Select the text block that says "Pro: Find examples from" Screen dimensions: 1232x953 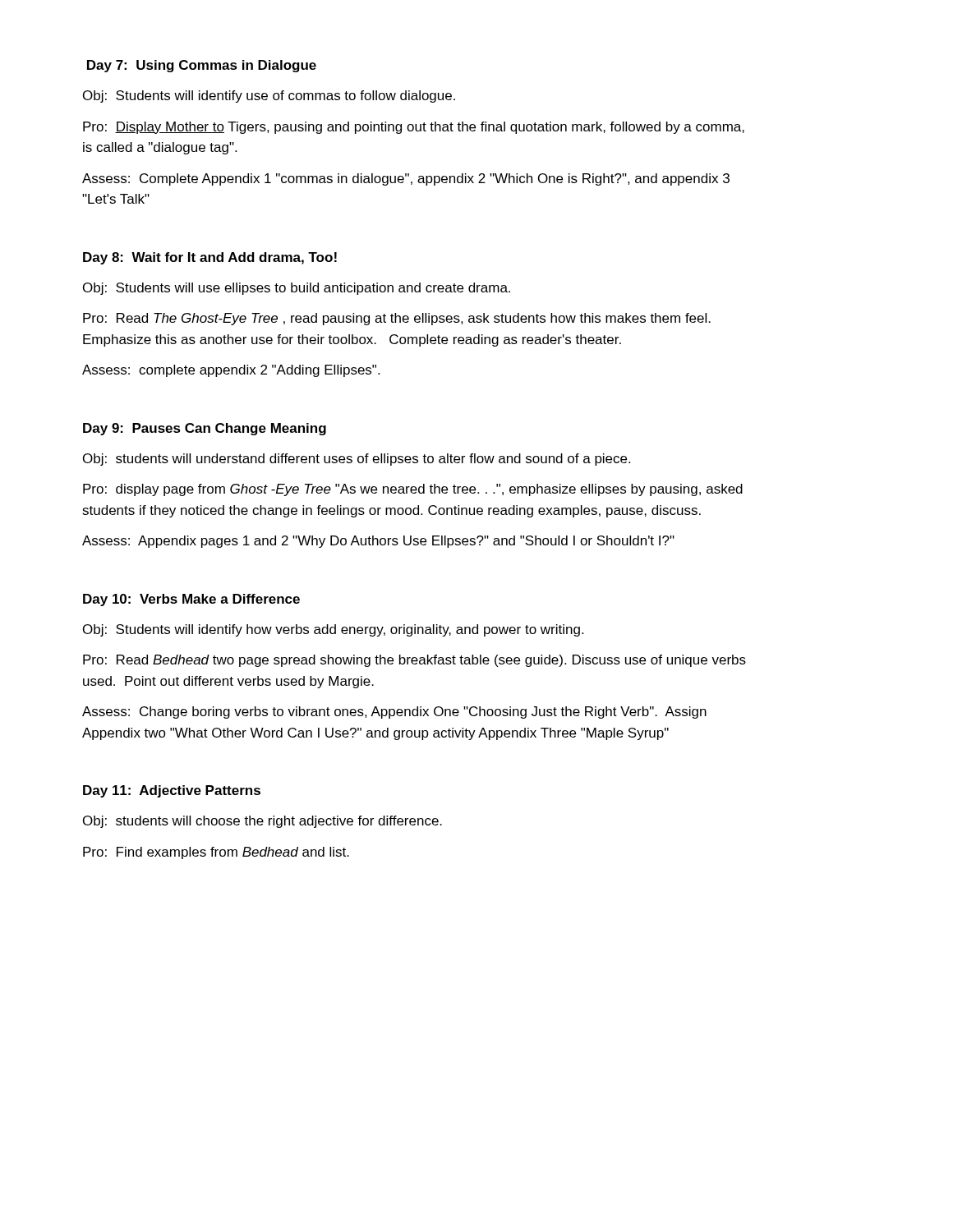pos(216,852)
